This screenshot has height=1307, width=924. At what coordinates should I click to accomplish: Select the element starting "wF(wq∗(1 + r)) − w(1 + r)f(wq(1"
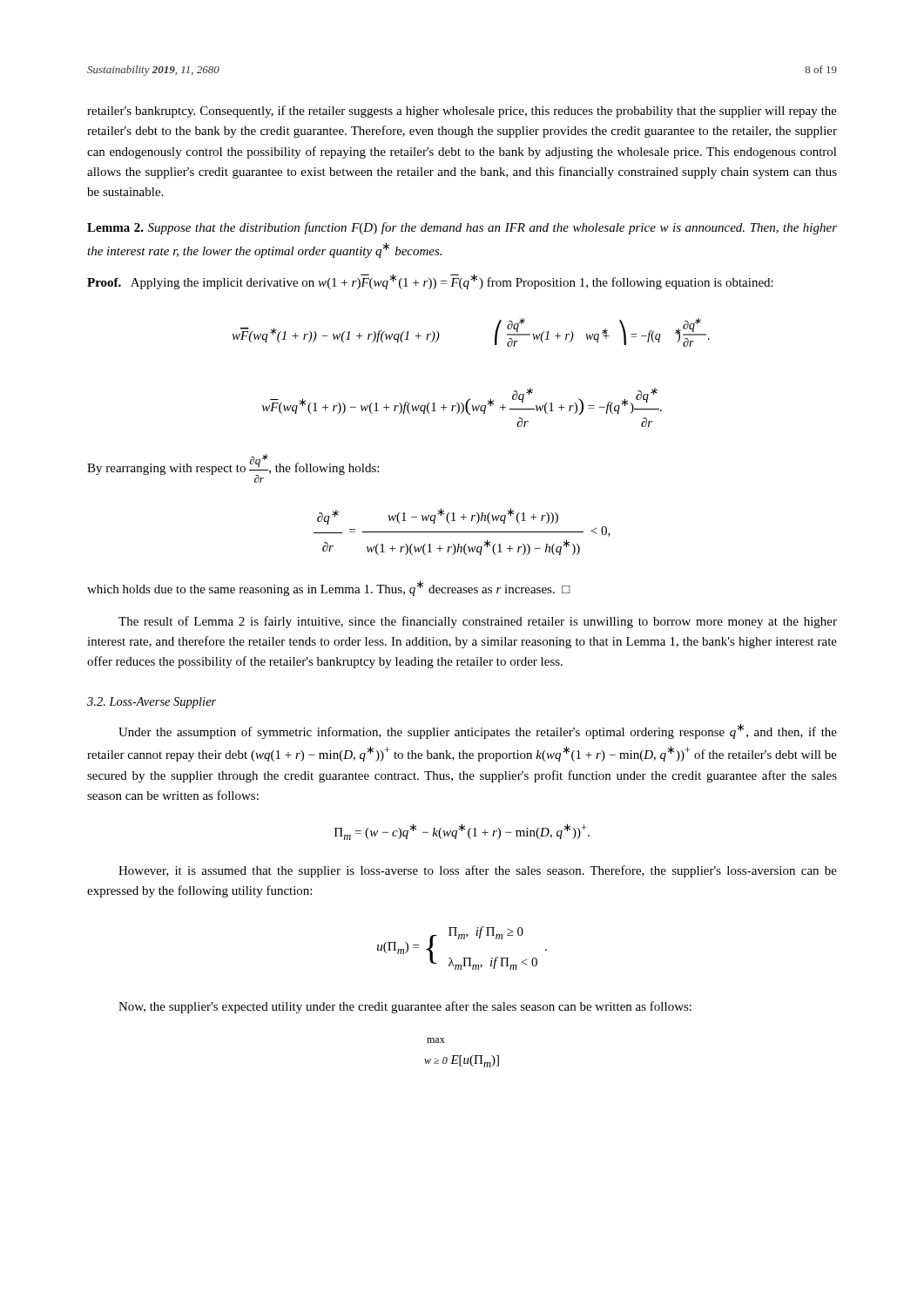[x=379, y=332]
